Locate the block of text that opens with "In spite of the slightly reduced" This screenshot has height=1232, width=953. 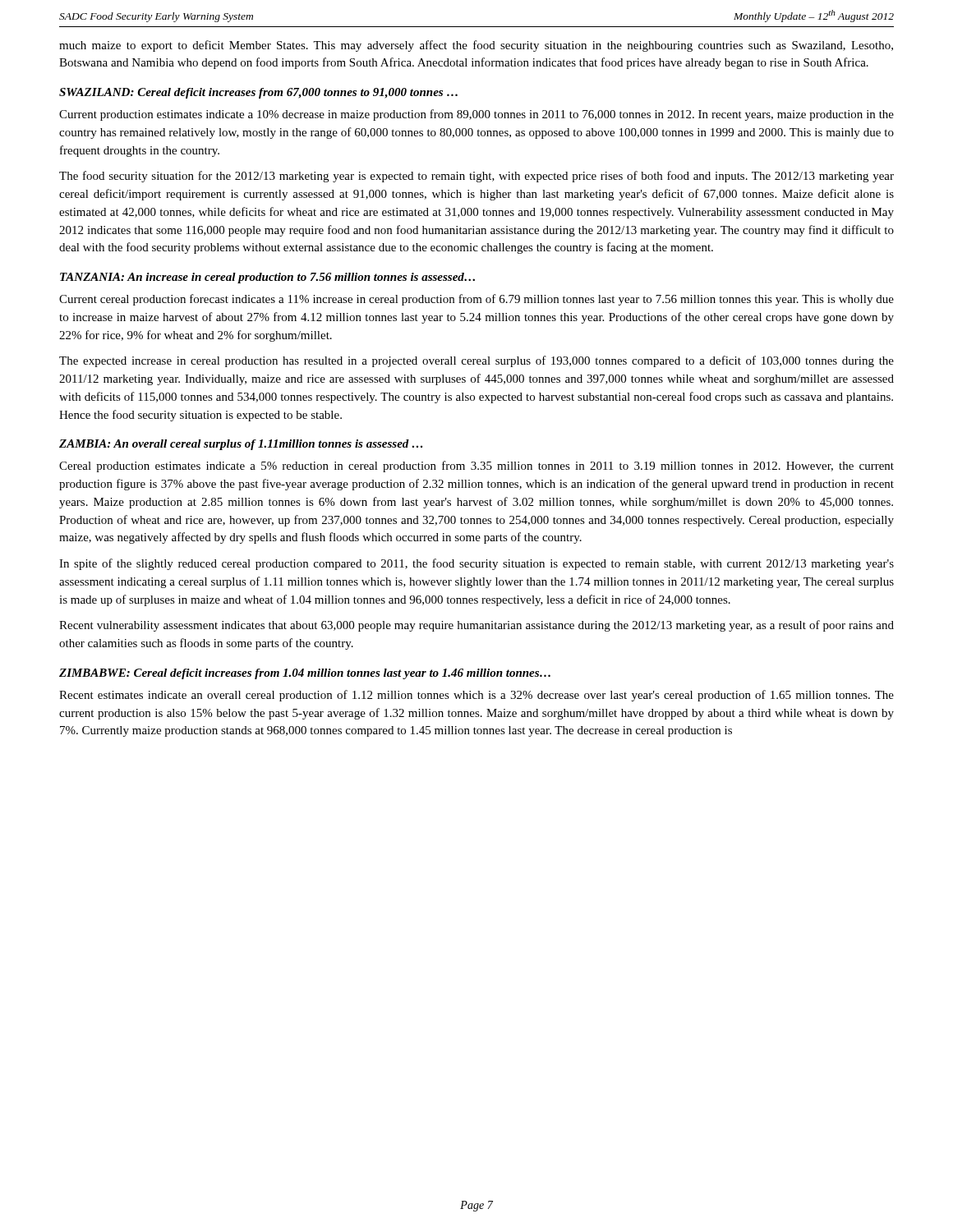(476, 581)
